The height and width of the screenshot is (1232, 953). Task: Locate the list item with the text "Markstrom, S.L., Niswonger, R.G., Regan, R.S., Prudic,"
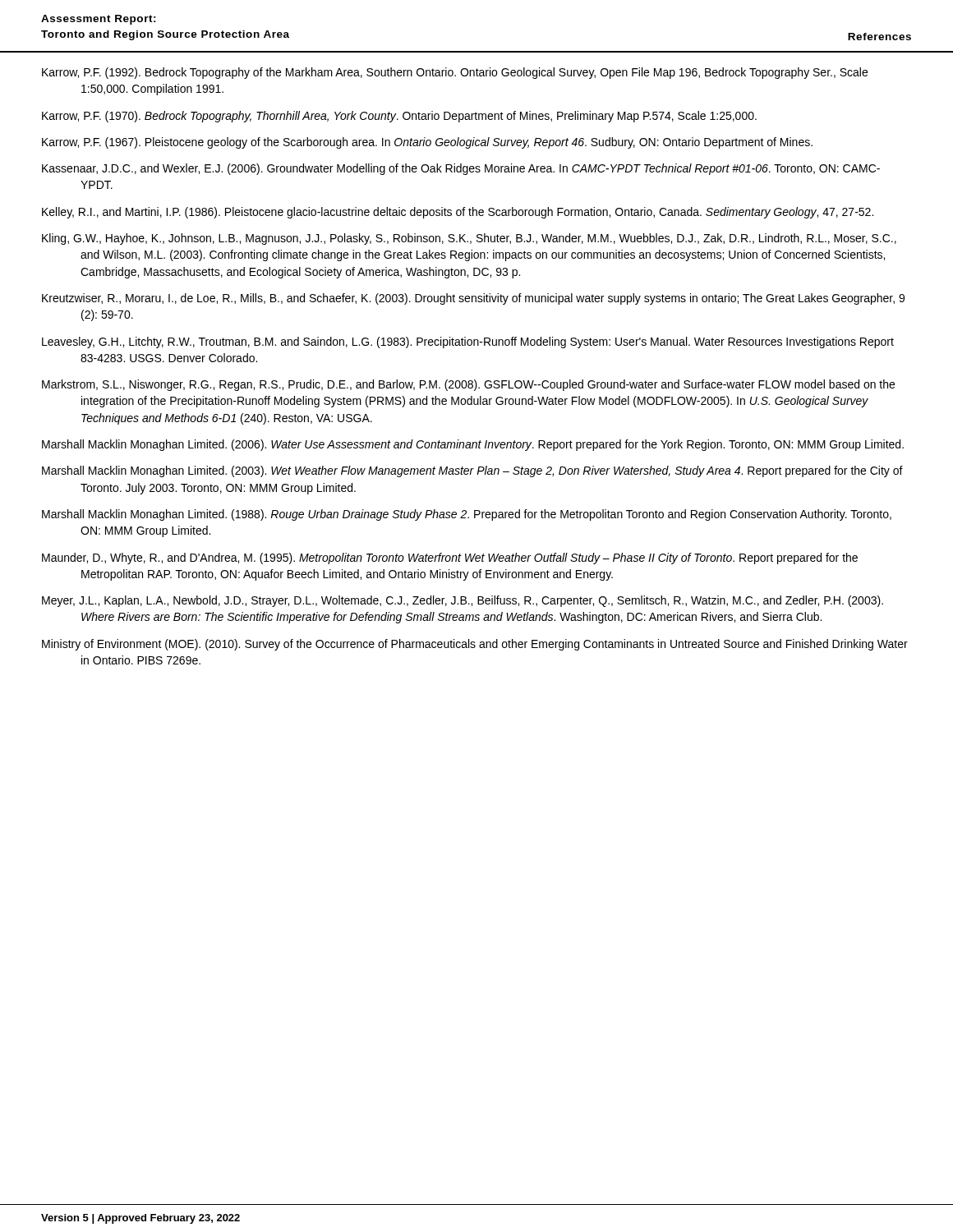point(468,401)
